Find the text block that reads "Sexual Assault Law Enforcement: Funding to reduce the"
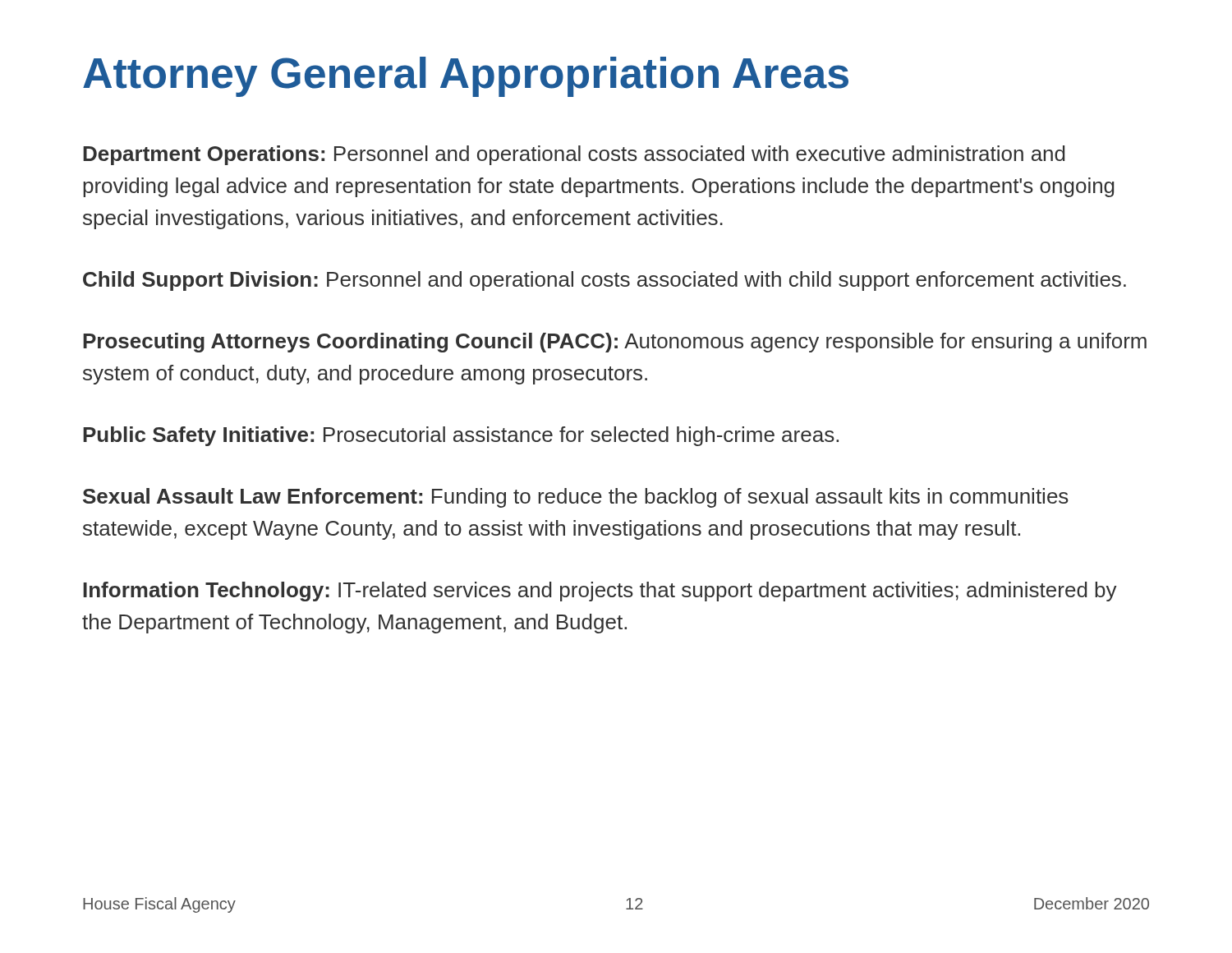This screenshot has height=953, width=1232. 576,512
